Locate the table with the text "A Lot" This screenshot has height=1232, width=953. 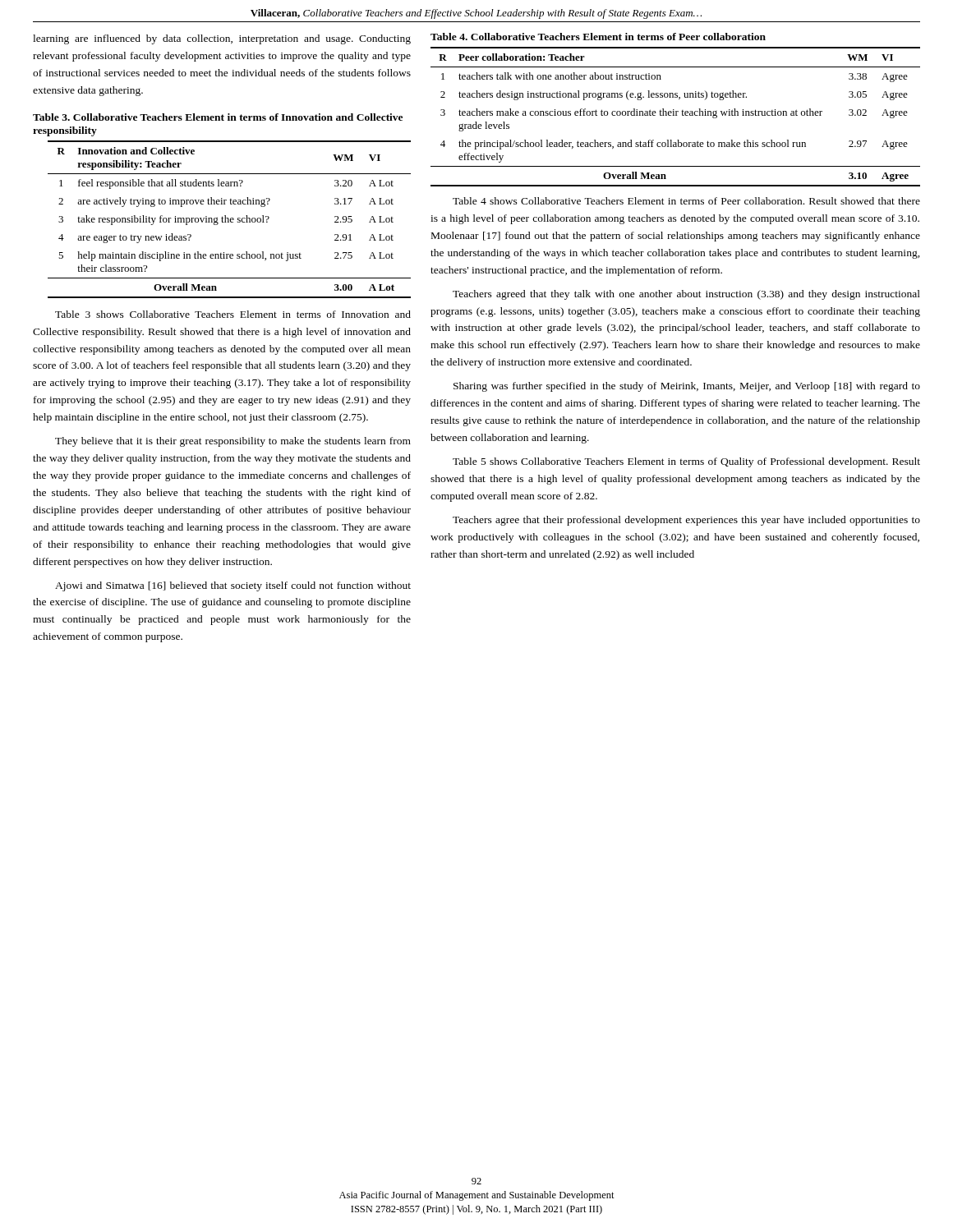tap(229, 219)
